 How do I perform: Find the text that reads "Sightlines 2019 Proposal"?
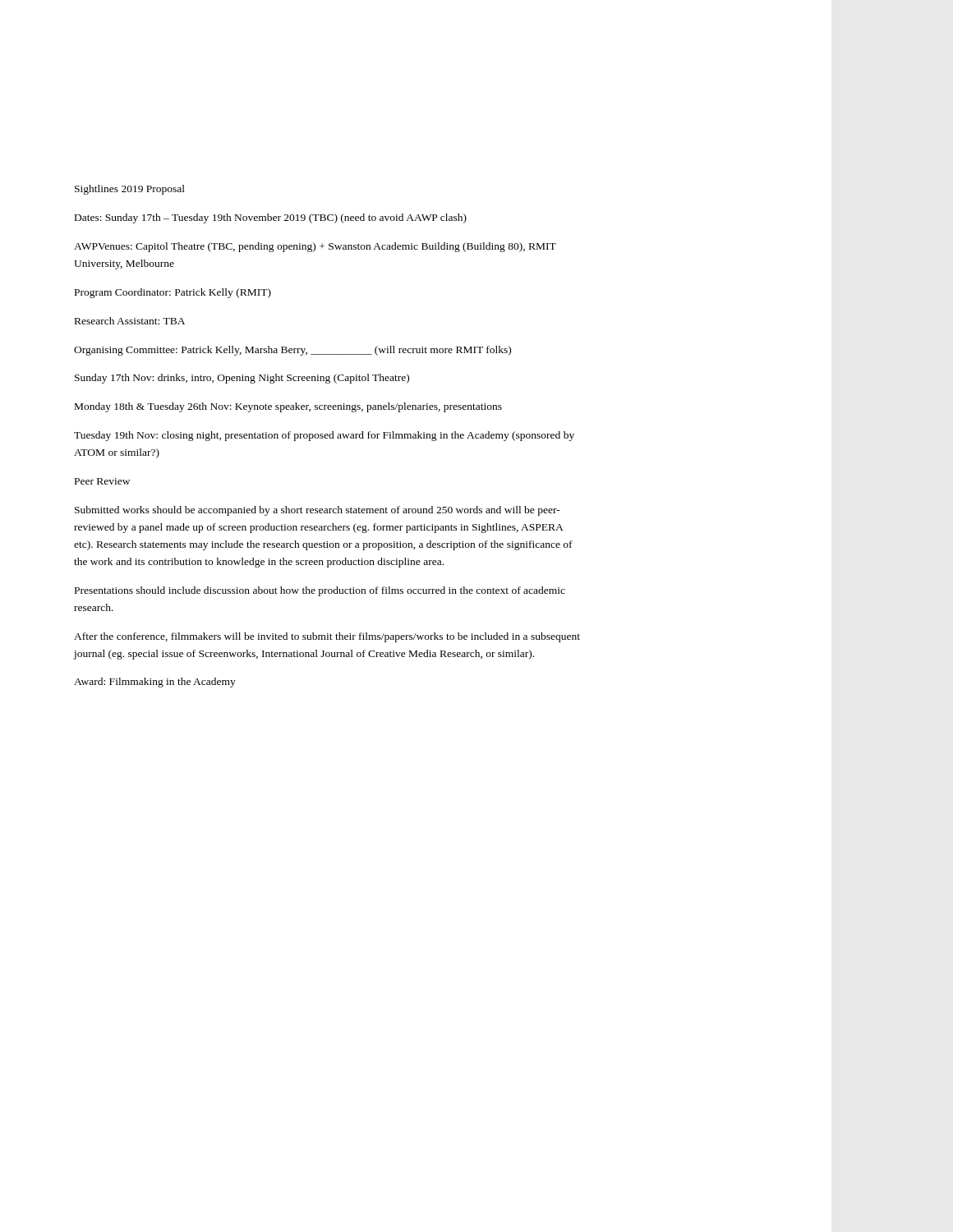click(x=129, y=188)
